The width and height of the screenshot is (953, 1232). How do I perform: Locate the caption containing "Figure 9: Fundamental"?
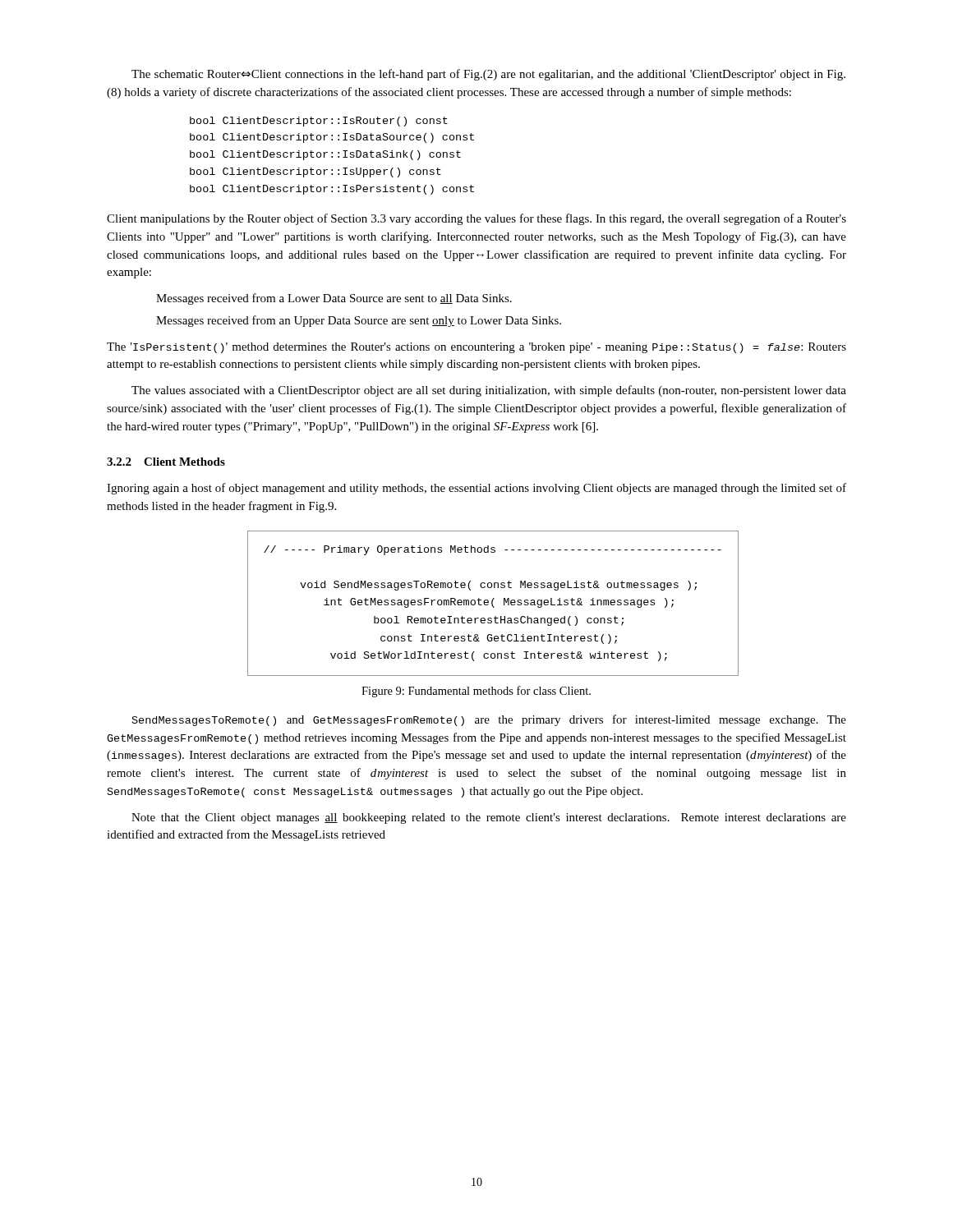pos(476,691)
